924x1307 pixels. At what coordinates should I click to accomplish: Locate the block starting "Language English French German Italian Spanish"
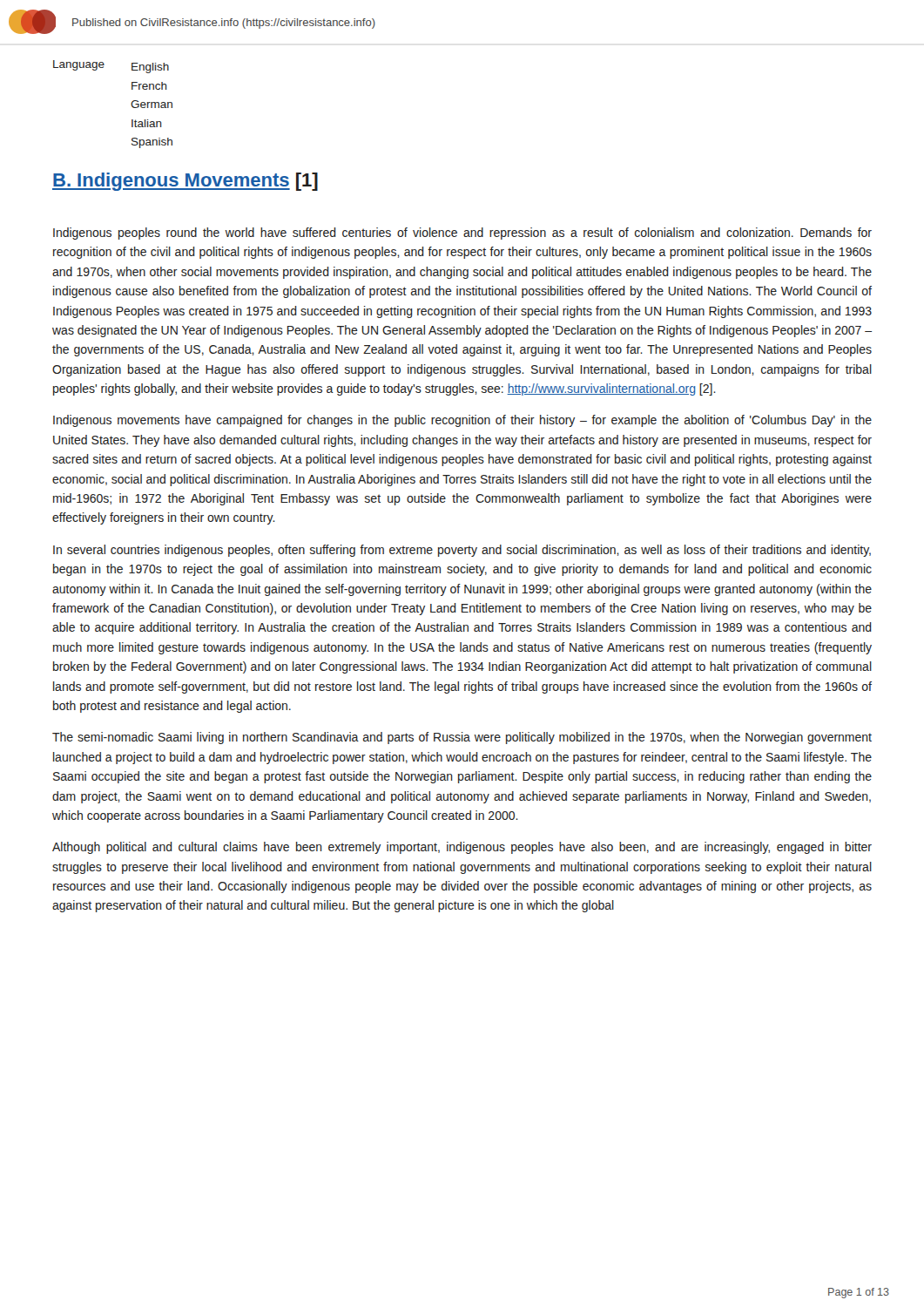tap(81, 68)
